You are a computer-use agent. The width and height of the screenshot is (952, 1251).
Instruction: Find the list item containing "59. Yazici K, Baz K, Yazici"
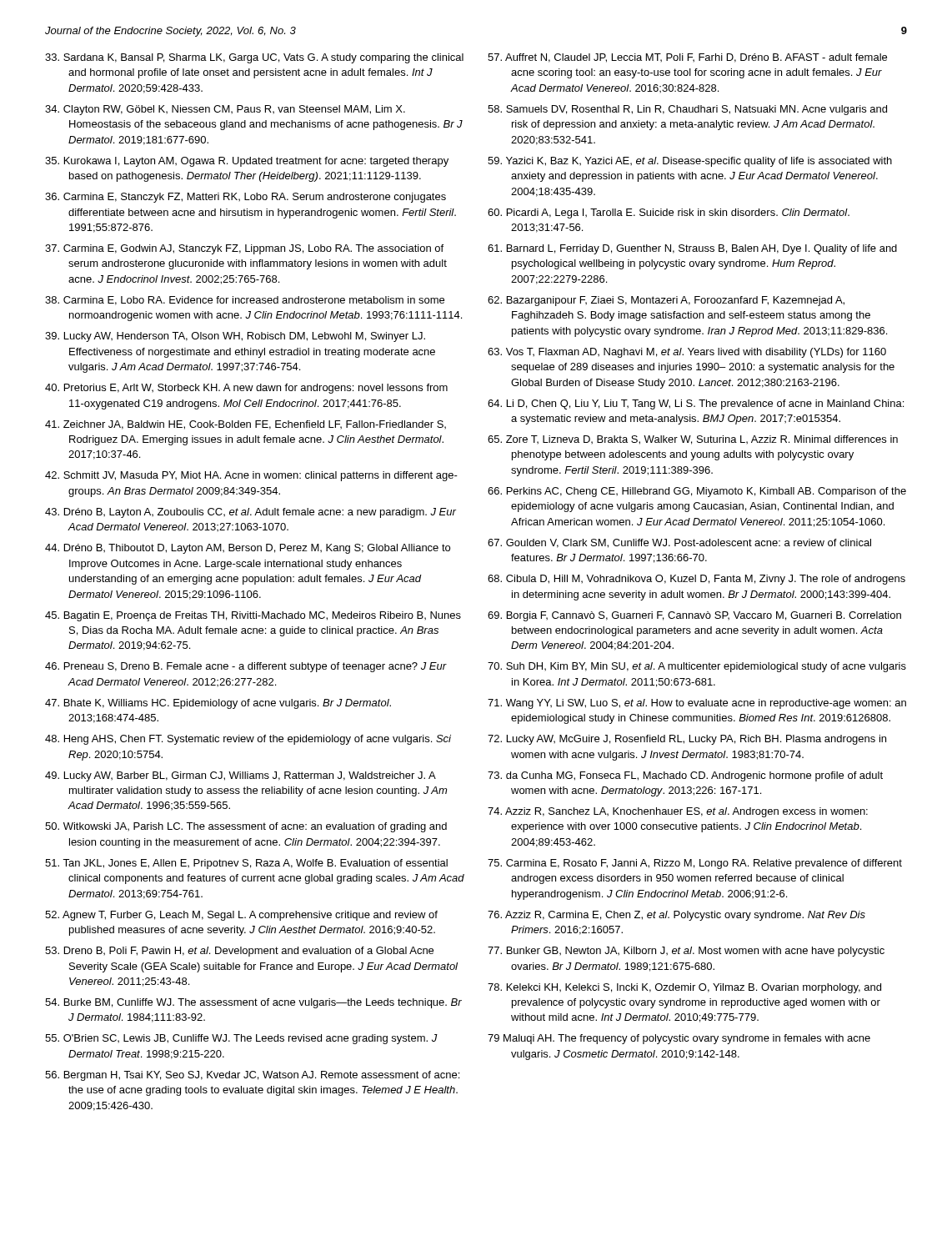(x=690, y=176)
